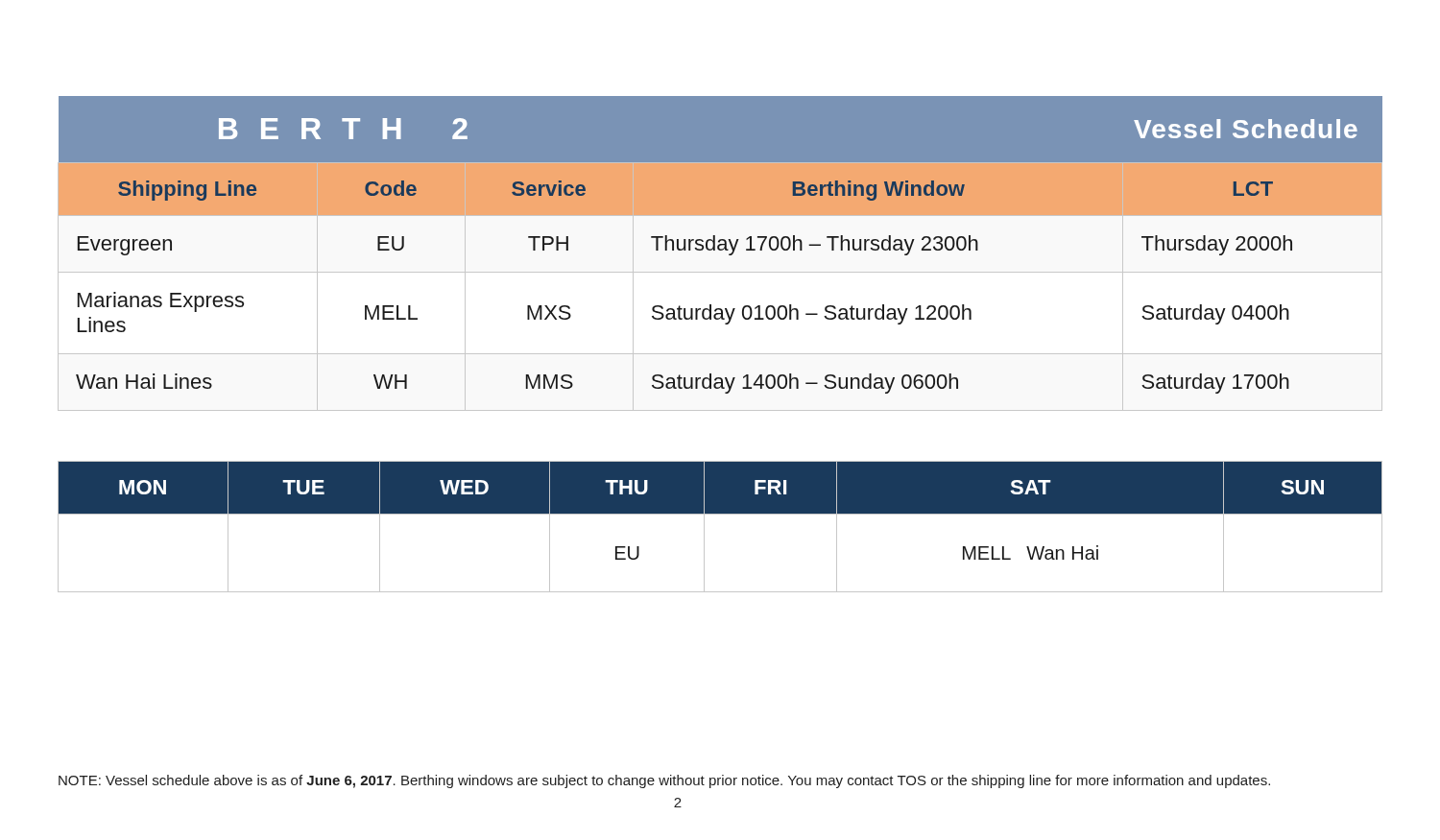
Task: Click on the table containing "MELL Wan Hai"
Action: tap(720, 527)
